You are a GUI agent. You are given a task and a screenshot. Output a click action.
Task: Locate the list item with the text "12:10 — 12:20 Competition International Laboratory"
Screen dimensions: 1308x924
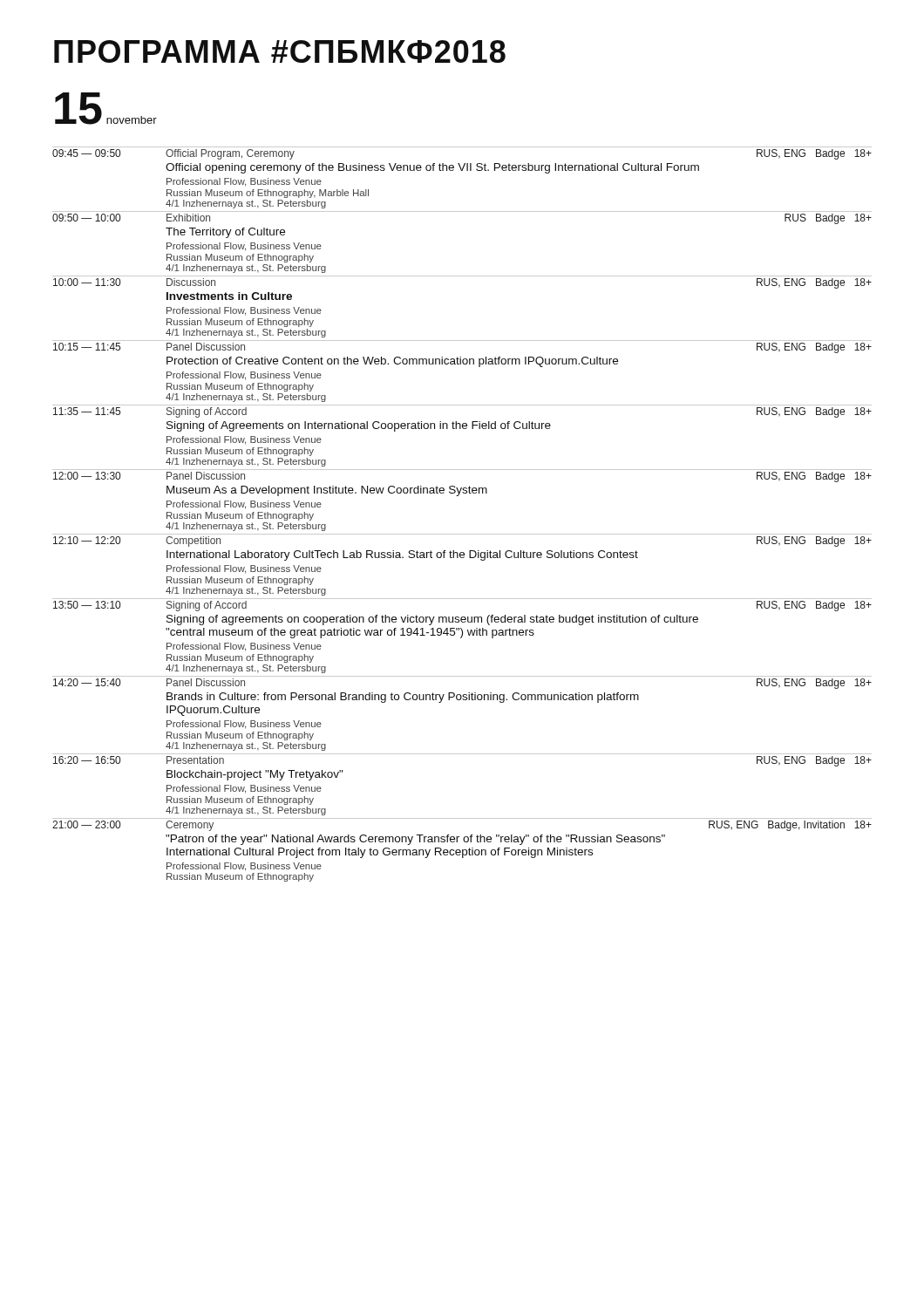click(x=462, y=566)
